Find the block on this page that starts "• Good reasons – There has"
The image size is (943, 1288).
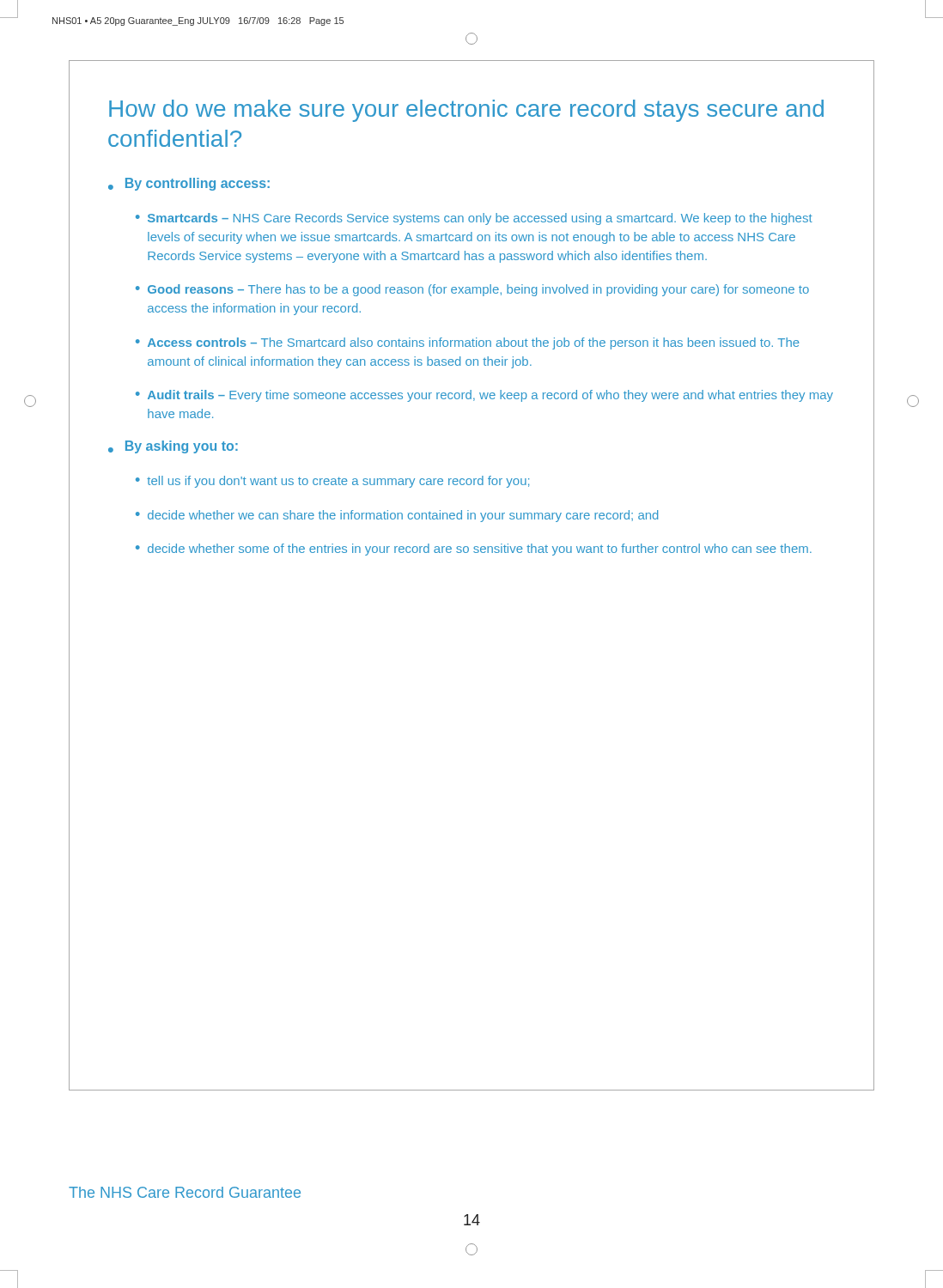click(x=485, y=299)
